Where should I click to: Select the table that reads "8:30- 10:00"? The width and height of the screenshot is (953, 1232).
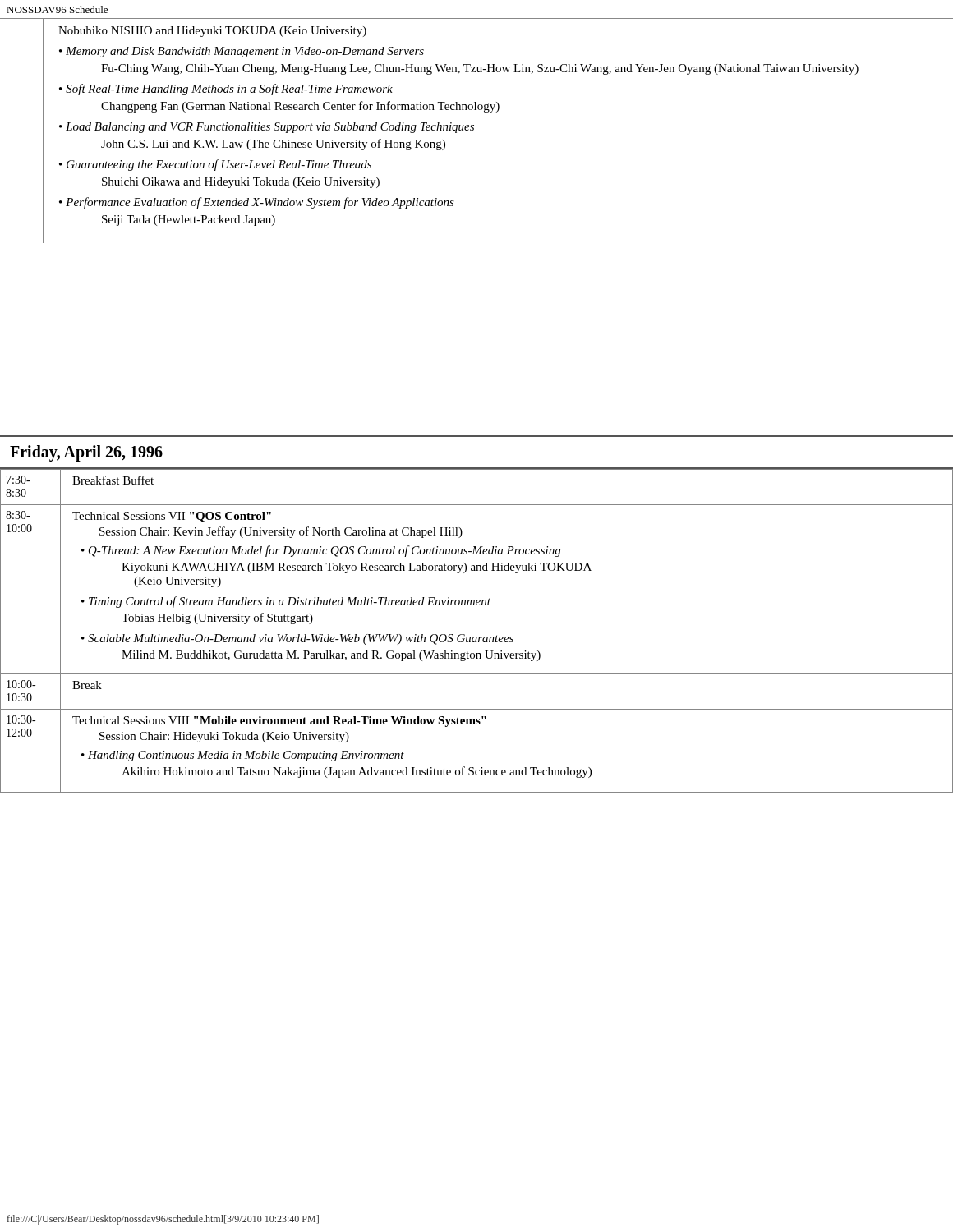tap(476, 631)
